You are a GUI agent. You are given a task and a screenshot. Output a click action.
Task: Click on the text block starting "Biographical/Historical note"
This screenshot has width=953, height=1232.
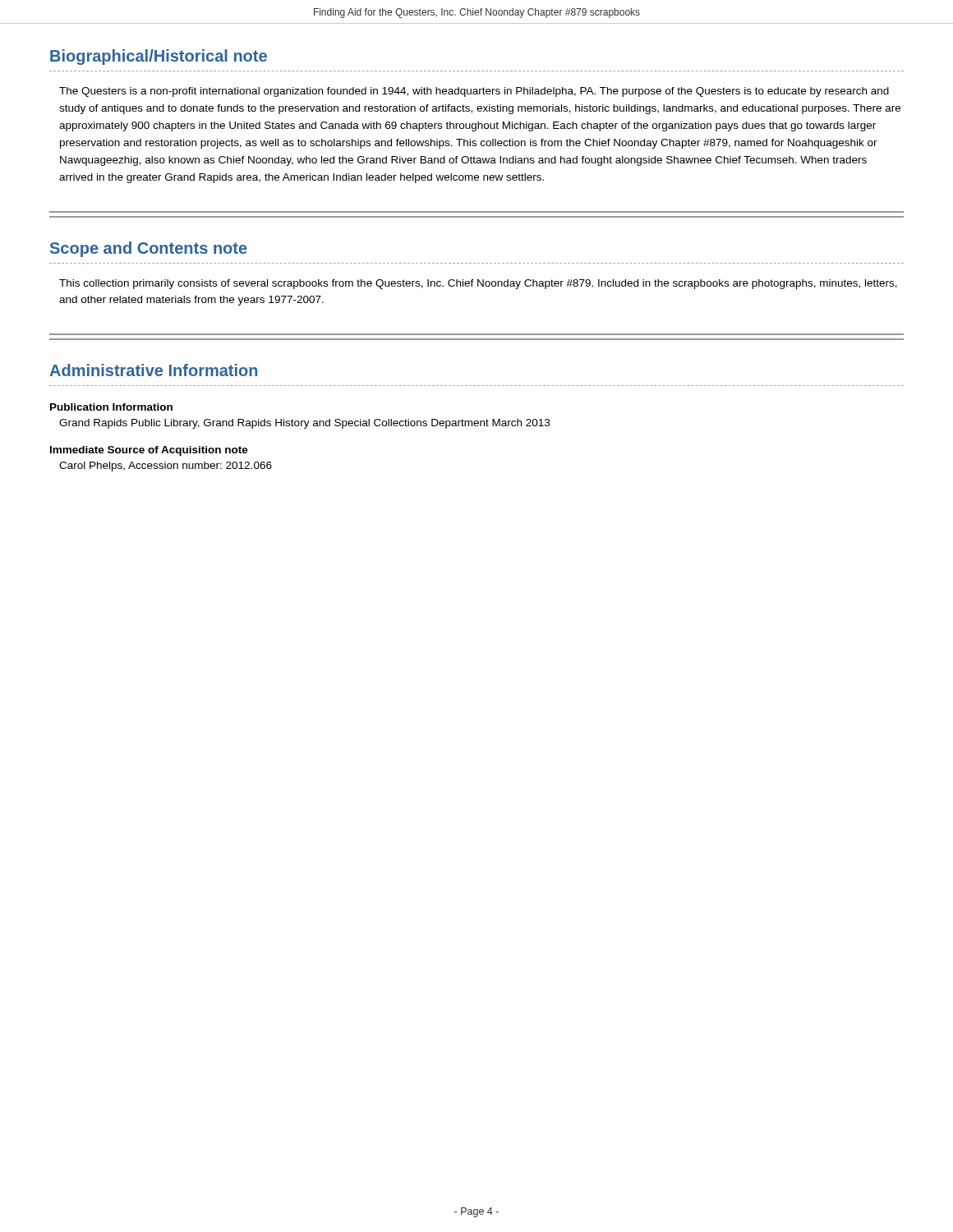click(x=158, y=56)
